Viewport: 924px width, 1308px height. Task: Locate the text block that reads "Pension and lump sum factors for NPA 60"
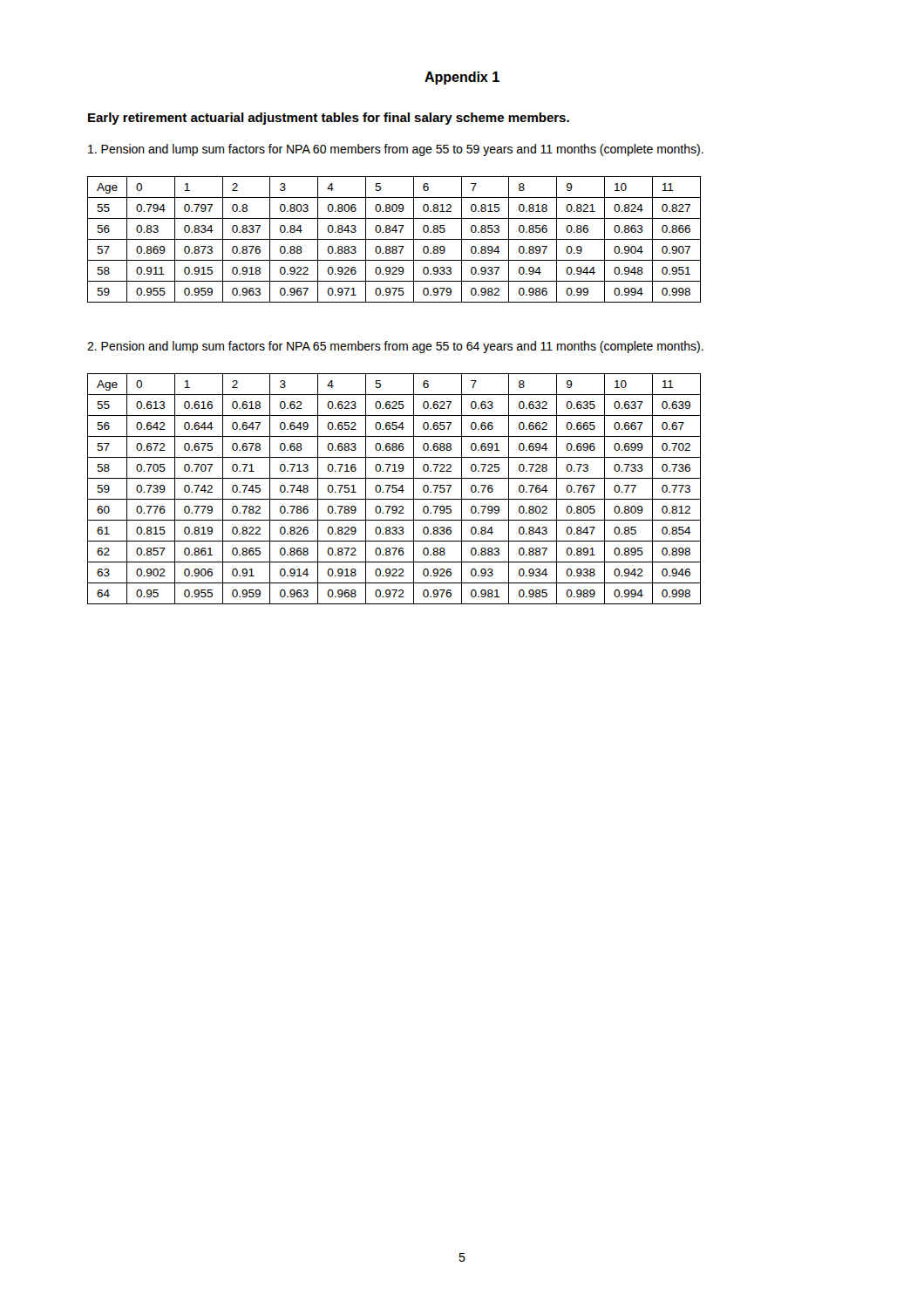coord(396,149)
